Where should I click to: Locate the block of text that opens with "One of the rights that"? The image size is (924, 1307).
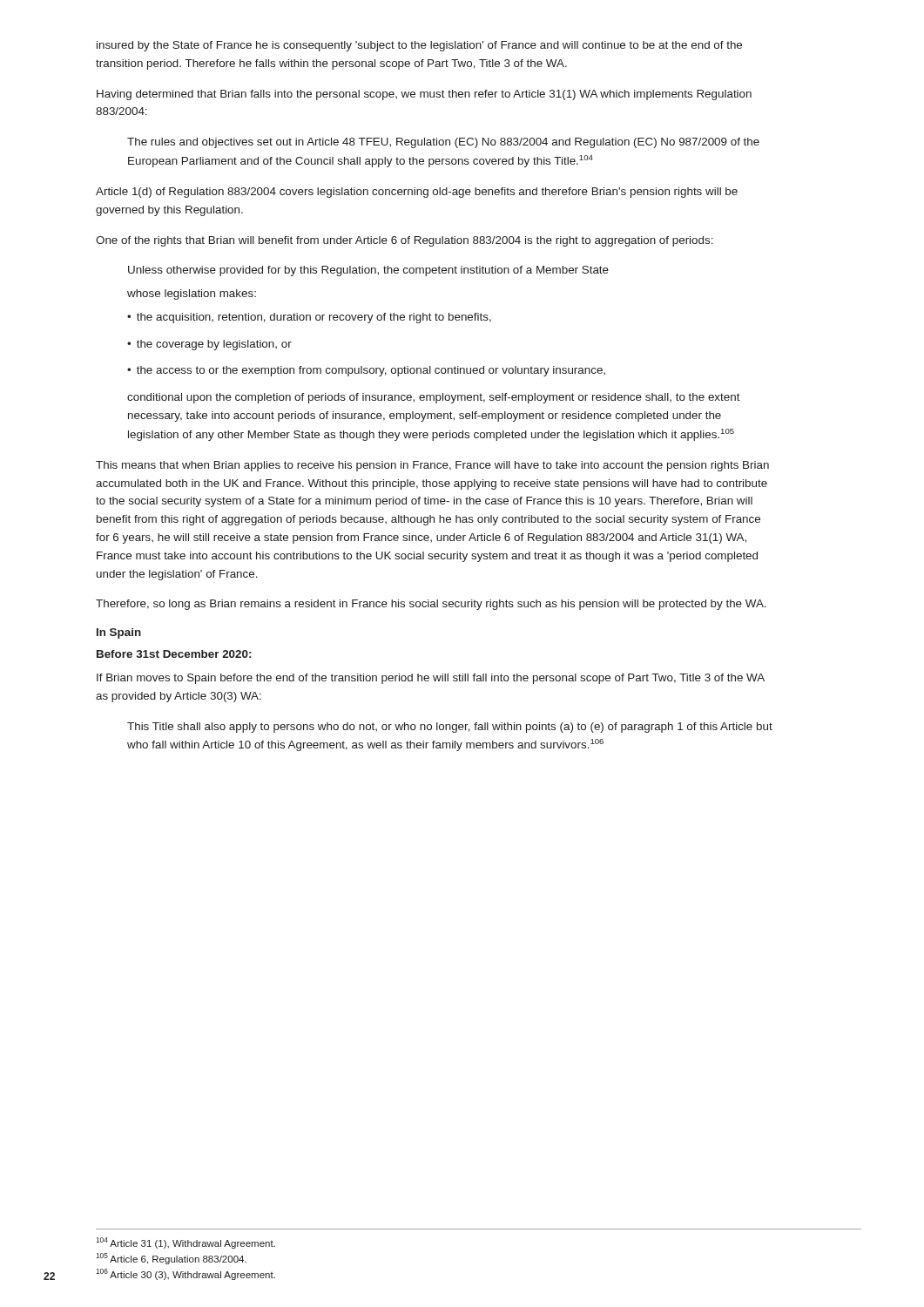tap(405, 240)
